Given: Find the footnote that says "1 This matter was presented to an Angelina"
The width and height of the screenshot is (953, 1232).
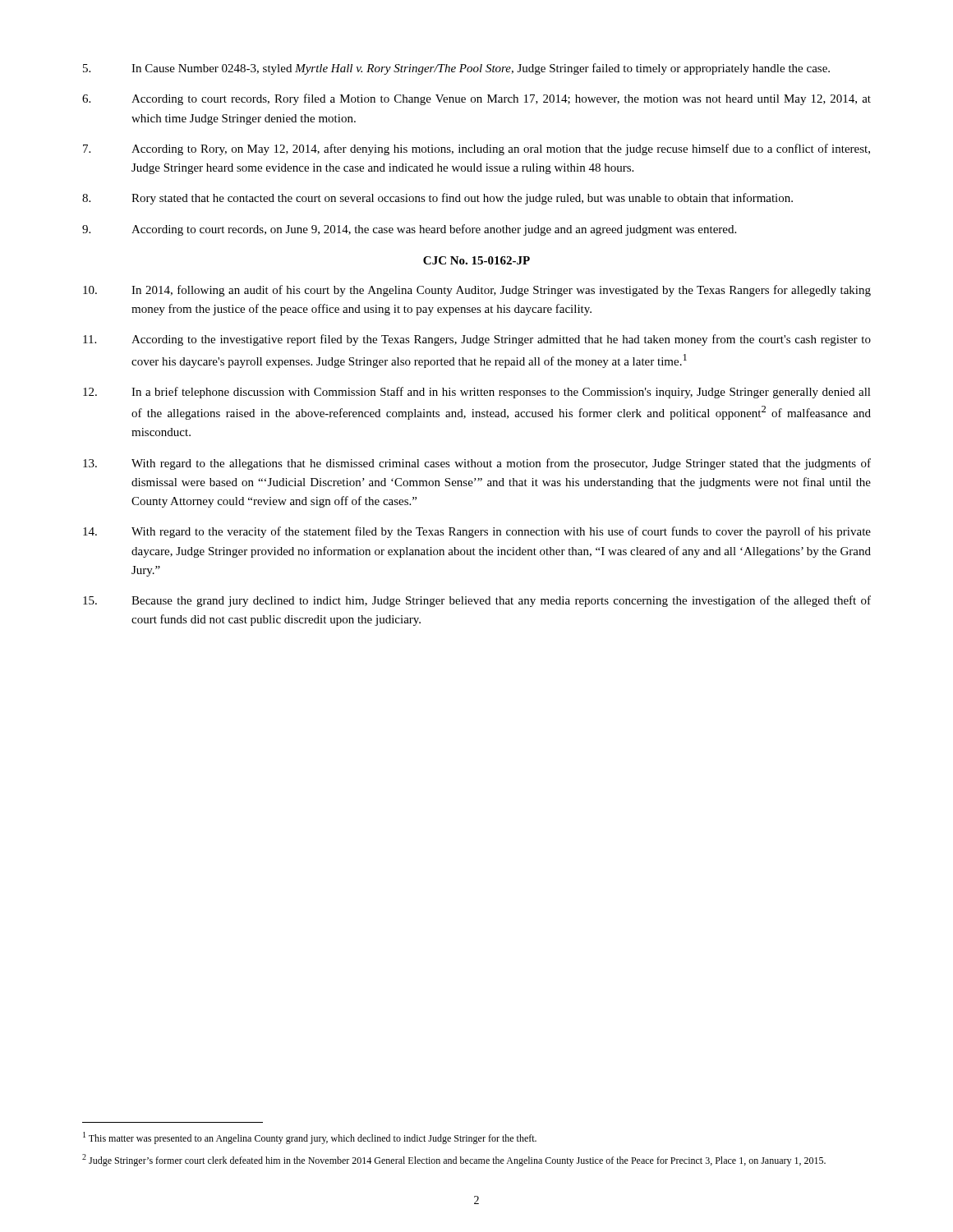Looking at the screenshot, I should pos(310,1137).
